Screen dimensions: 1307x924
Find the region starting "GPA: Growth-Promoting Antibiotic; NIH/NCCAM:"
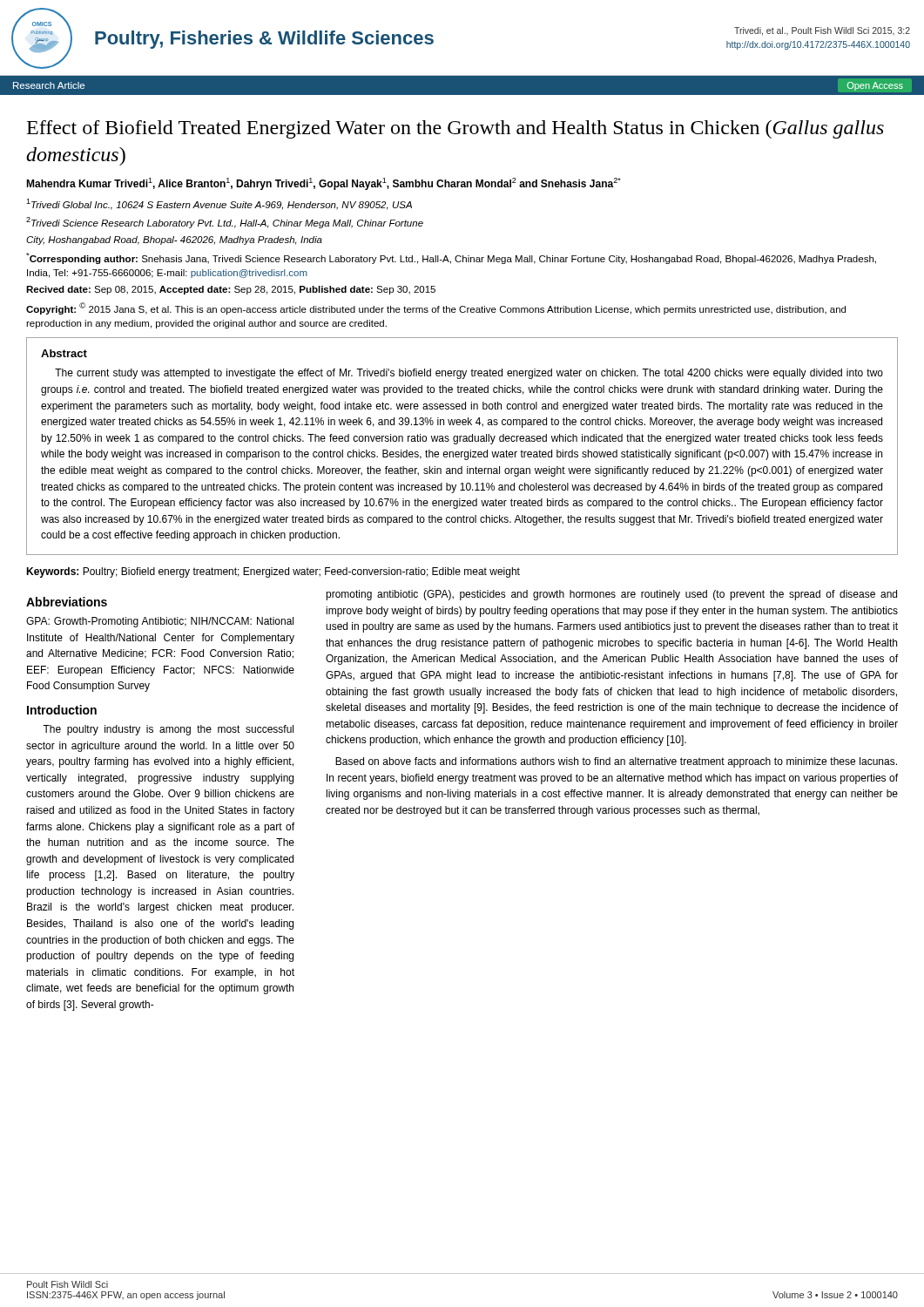click(x=160, y=654)
